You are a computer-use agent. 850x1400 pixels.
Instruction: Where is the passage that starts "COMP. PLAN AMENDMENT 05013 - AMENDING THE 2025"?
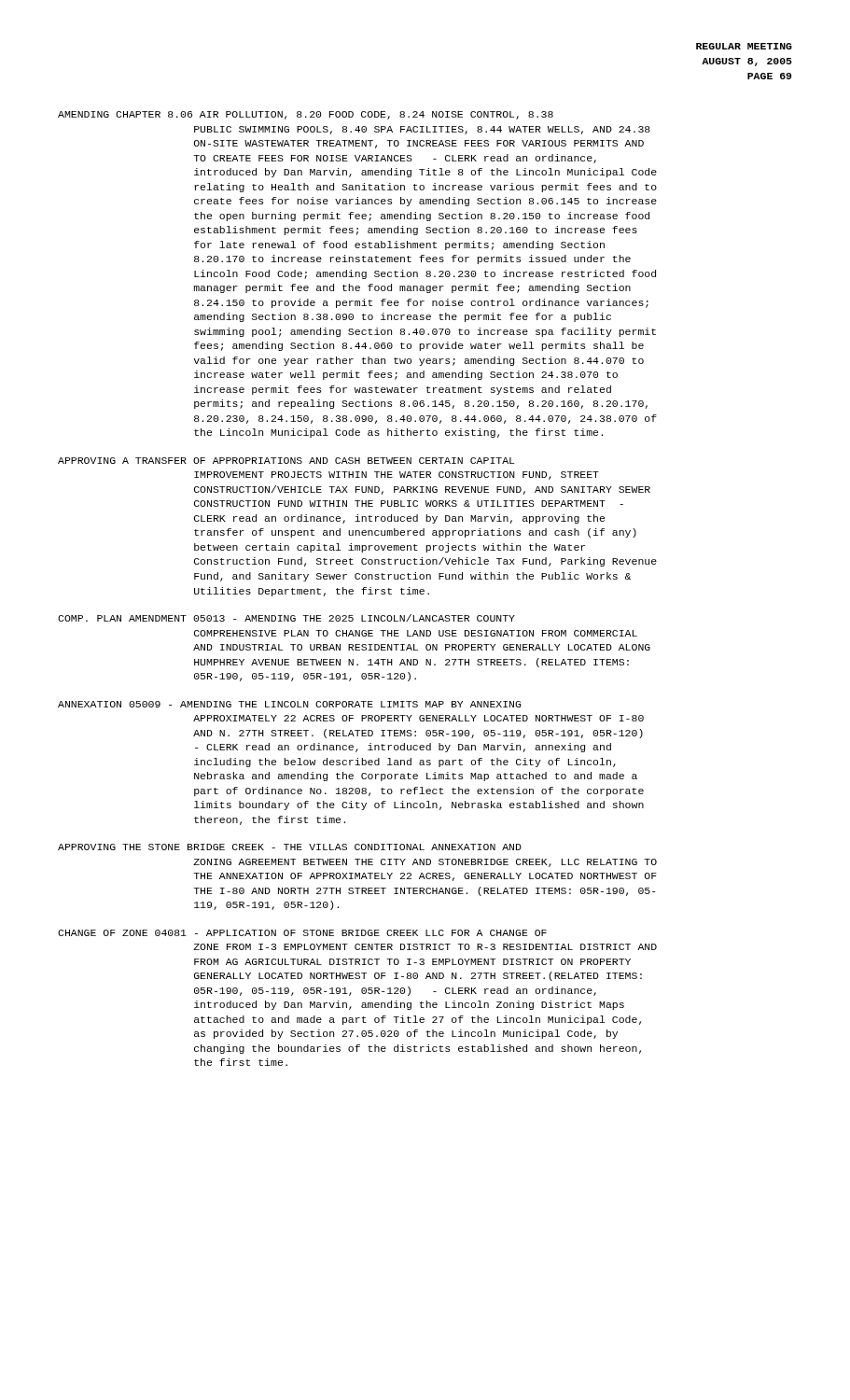click(425, 648)
